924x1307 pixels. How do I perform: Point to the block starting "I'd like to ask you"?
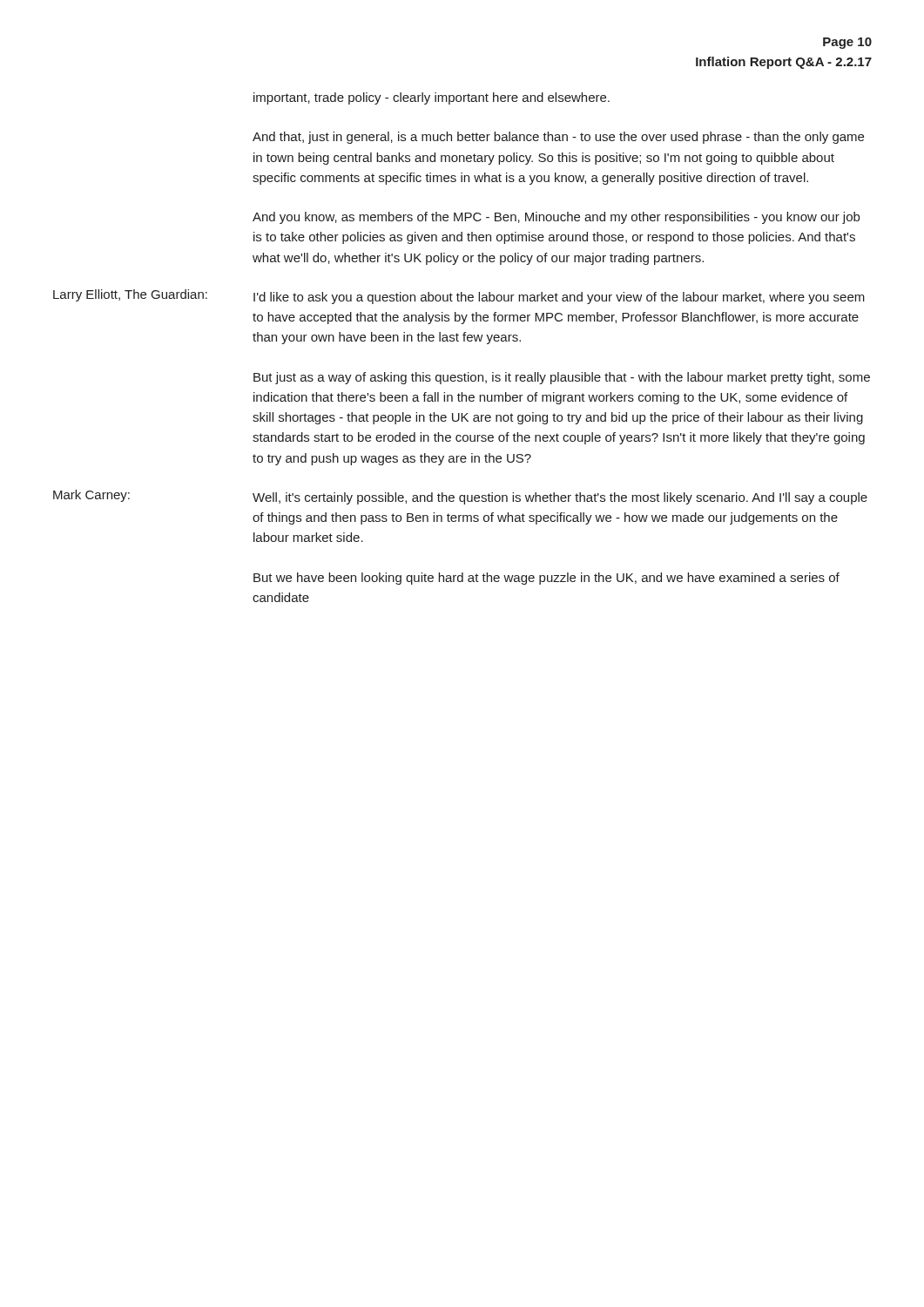pos(562,317)
